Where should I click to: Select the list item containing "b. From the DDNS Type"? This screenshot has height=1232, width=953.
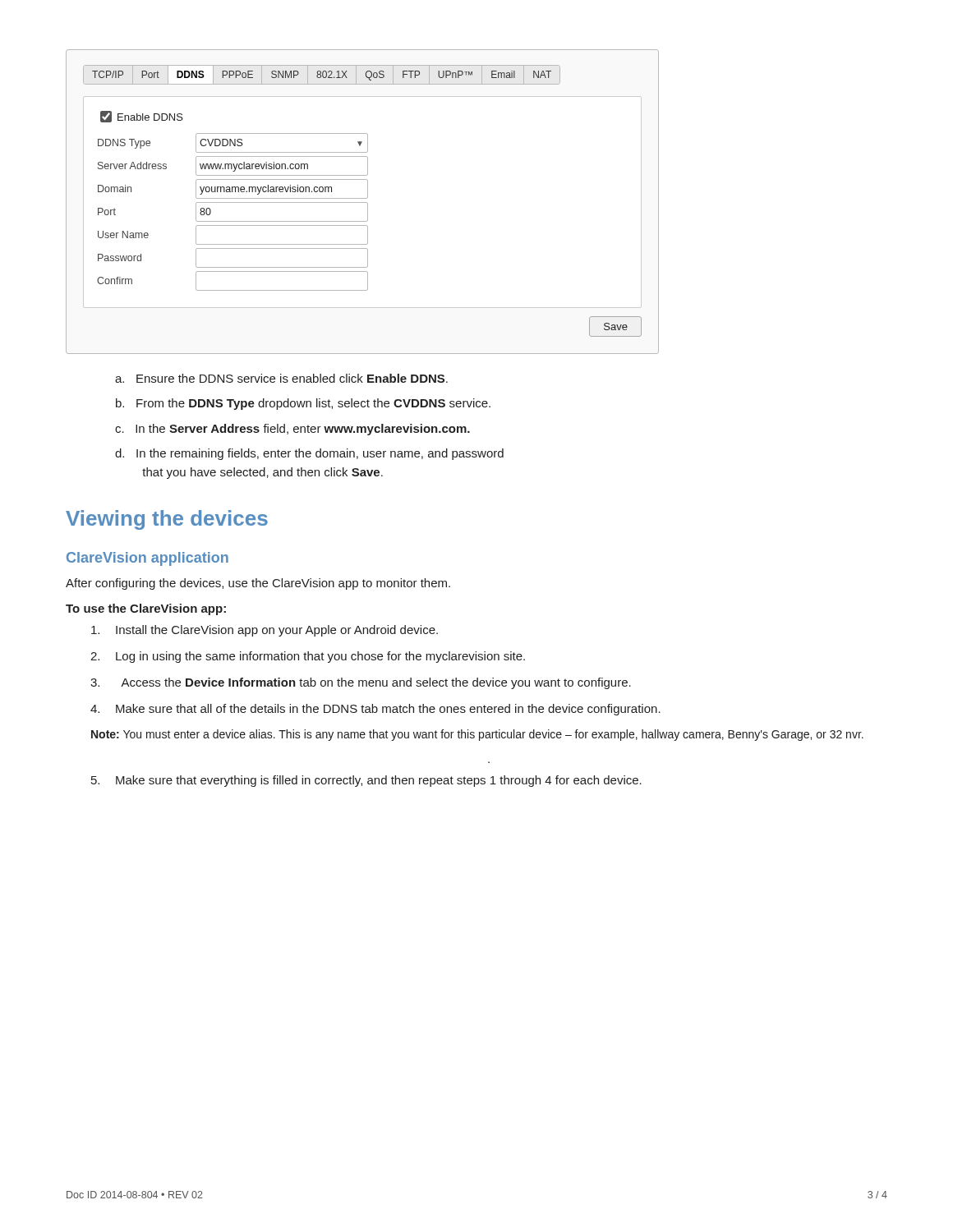[x=303, y=403]
